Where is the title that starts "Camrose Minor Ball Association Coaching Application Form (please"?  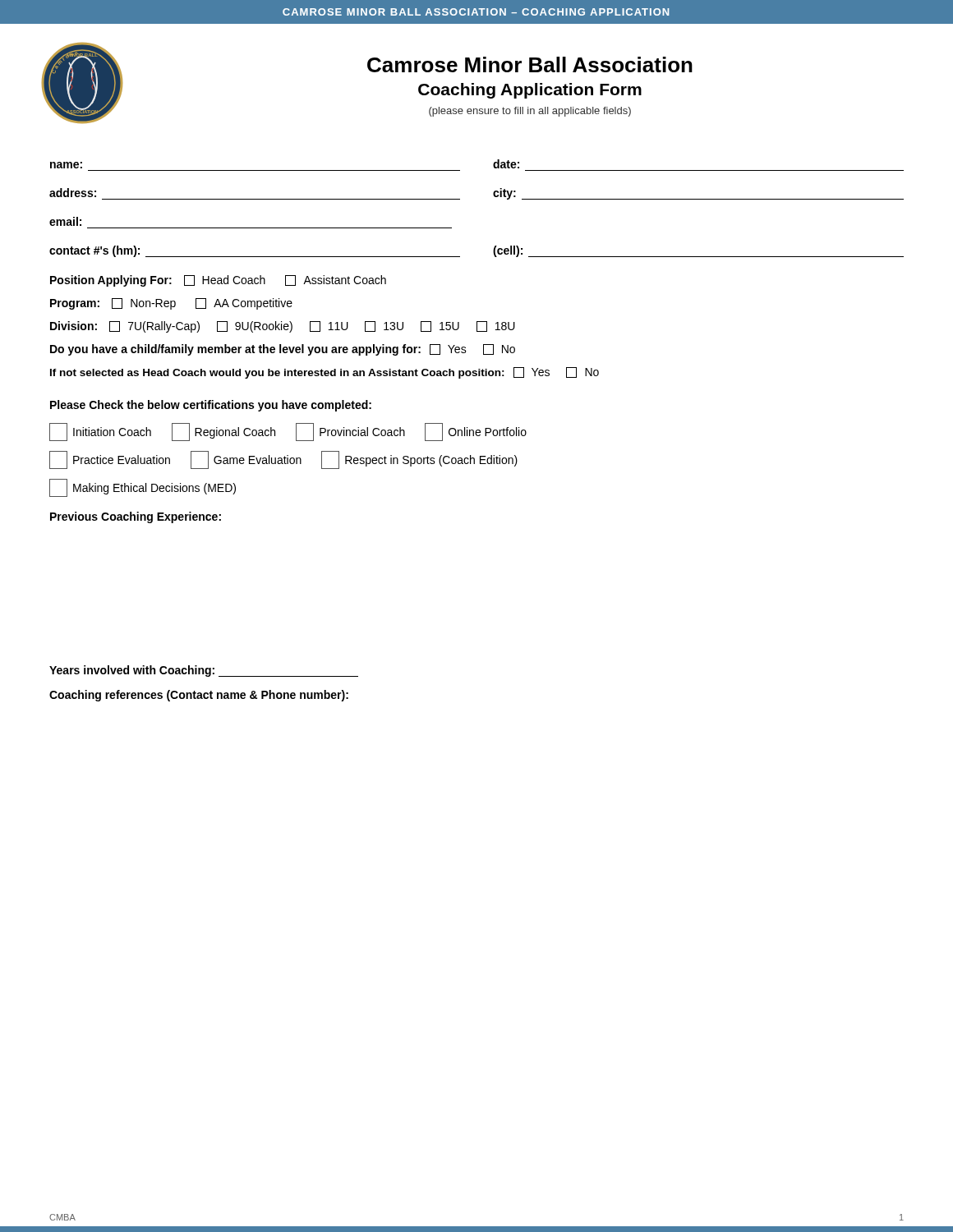530,85
